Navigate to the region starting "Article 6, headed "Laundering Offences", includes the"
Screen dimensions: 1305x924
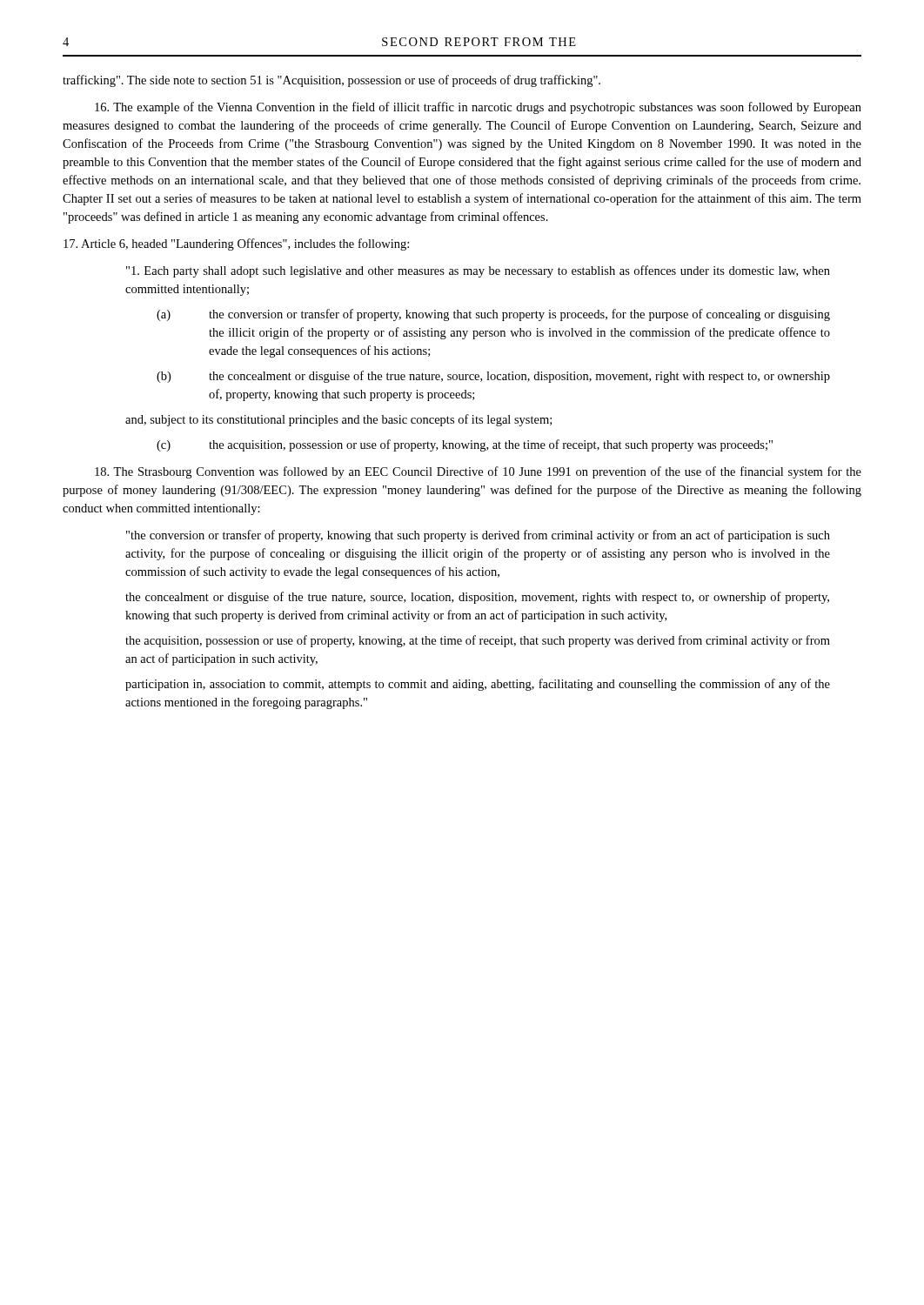236,244
